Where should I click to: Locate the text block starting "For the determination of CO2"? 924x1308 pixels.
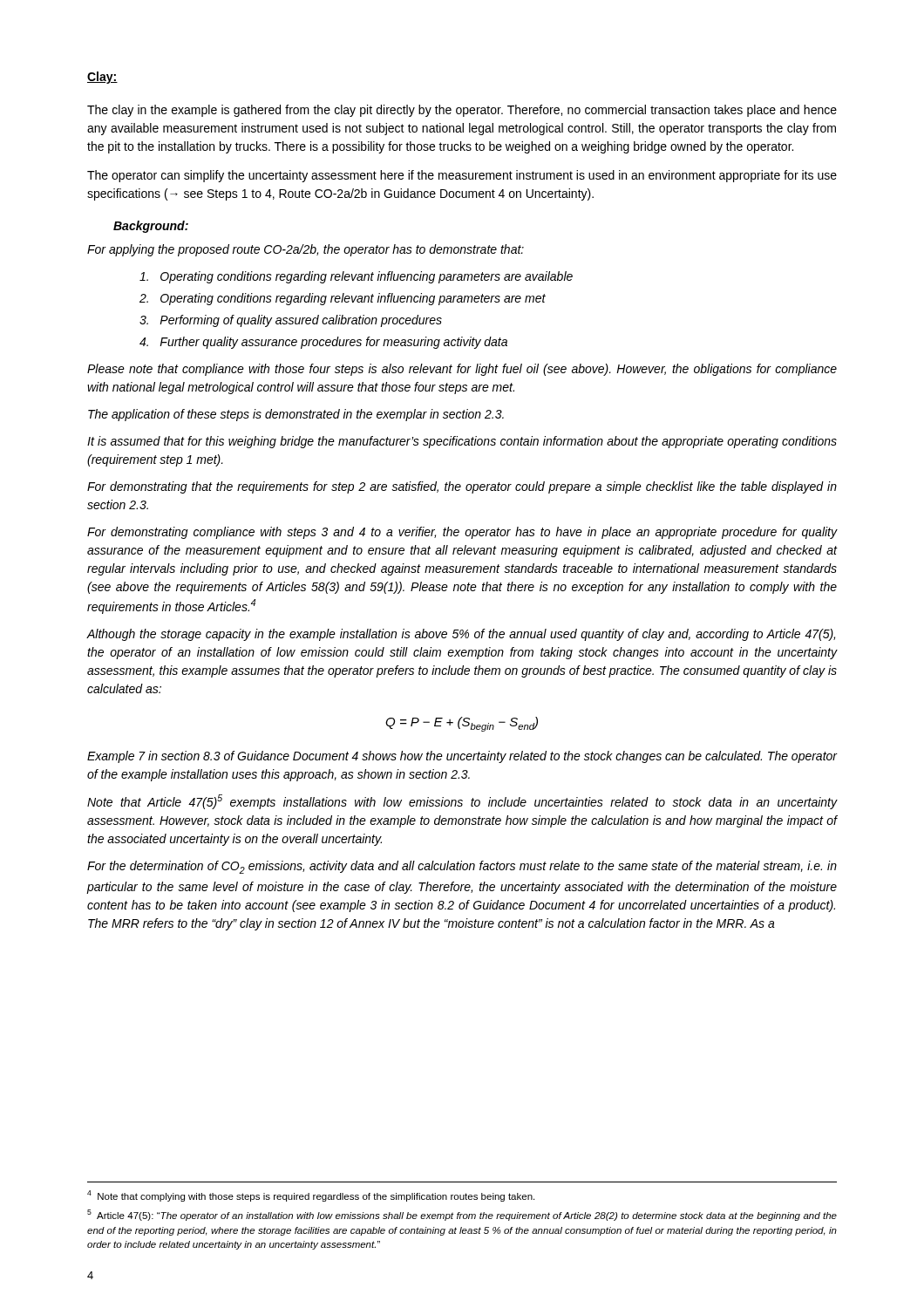pyautogui.click(x=462, y=895)
